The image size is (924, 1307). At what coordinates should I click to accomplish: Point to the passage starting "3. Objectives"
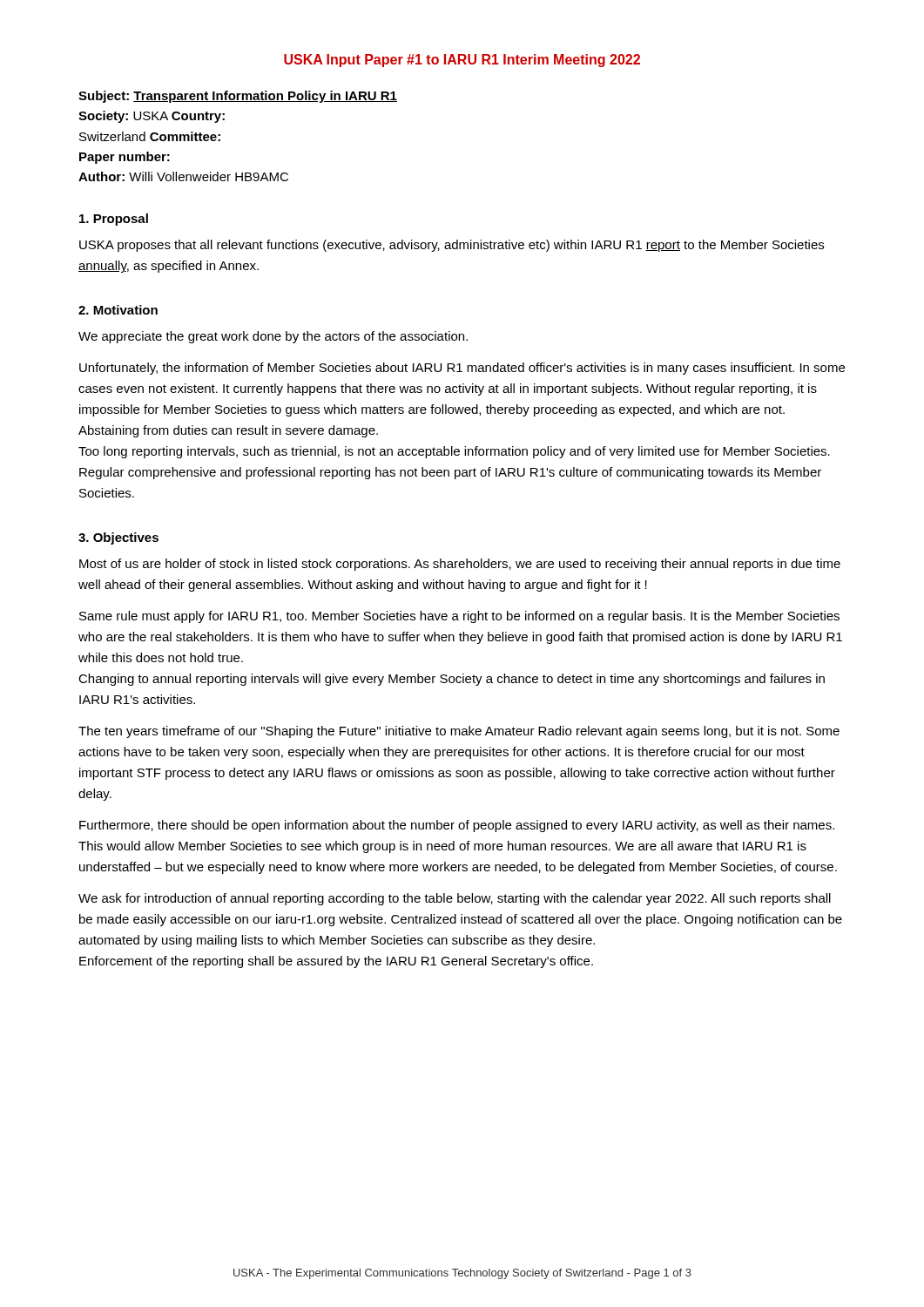119,537
